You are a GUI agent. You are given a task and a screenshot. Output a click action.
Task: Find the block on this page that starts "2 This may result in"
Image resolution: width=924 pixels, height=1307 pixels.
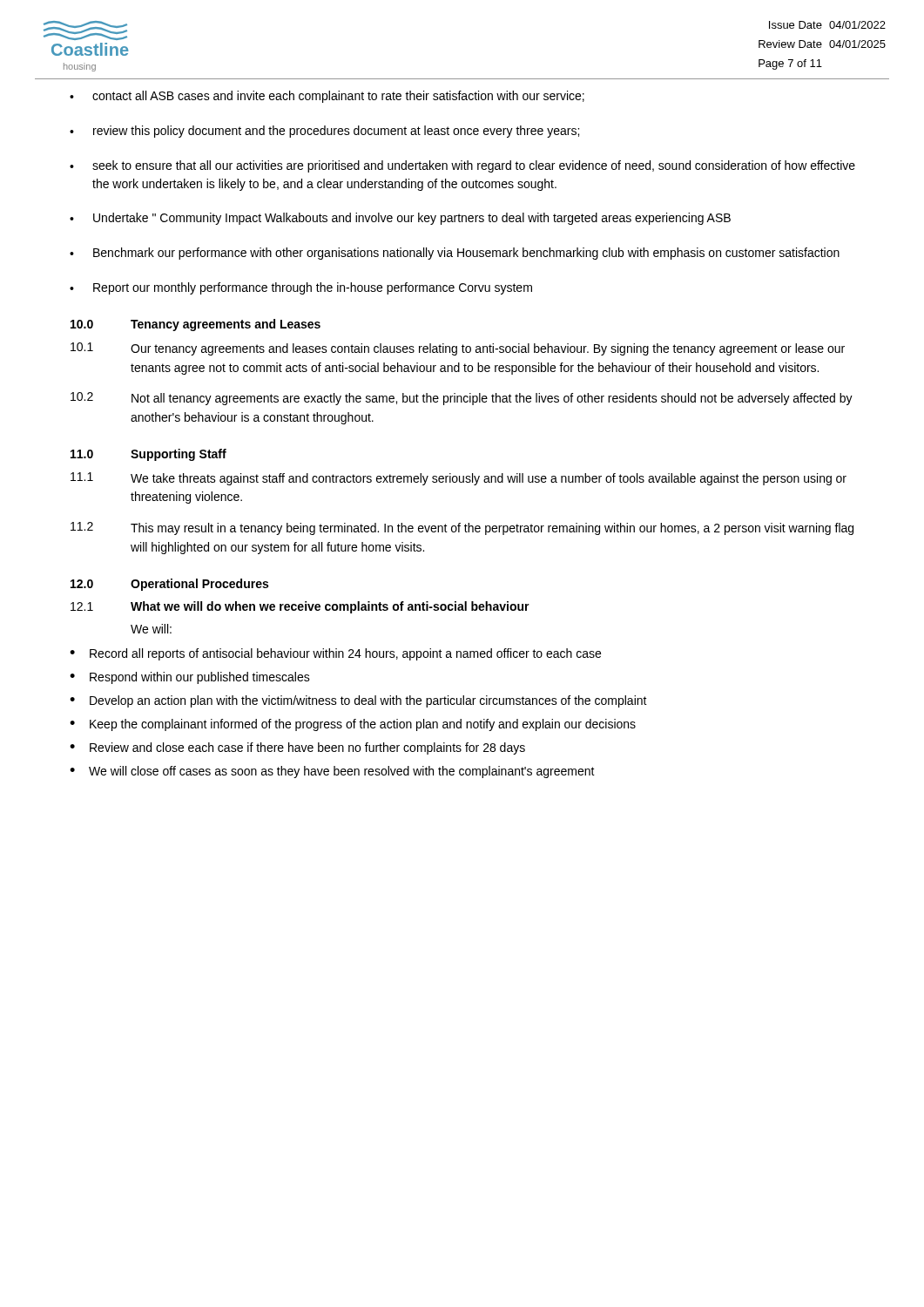471,538
